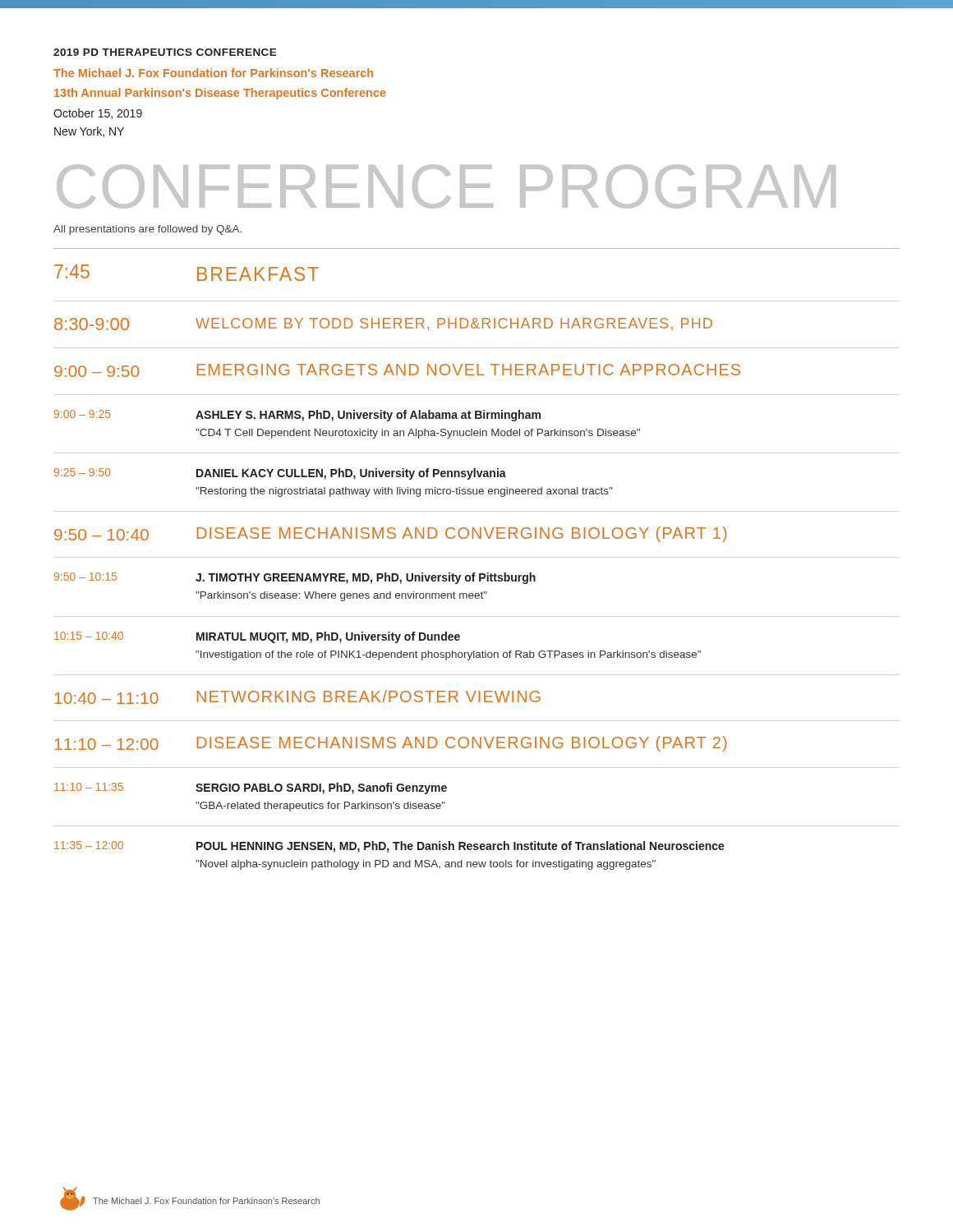Screen dimensions: 1232x953
Task: Select the text block that reads "10:15 – 10:40 MIRATUL MUQIT,"
Action: click(x=476, y=645)
